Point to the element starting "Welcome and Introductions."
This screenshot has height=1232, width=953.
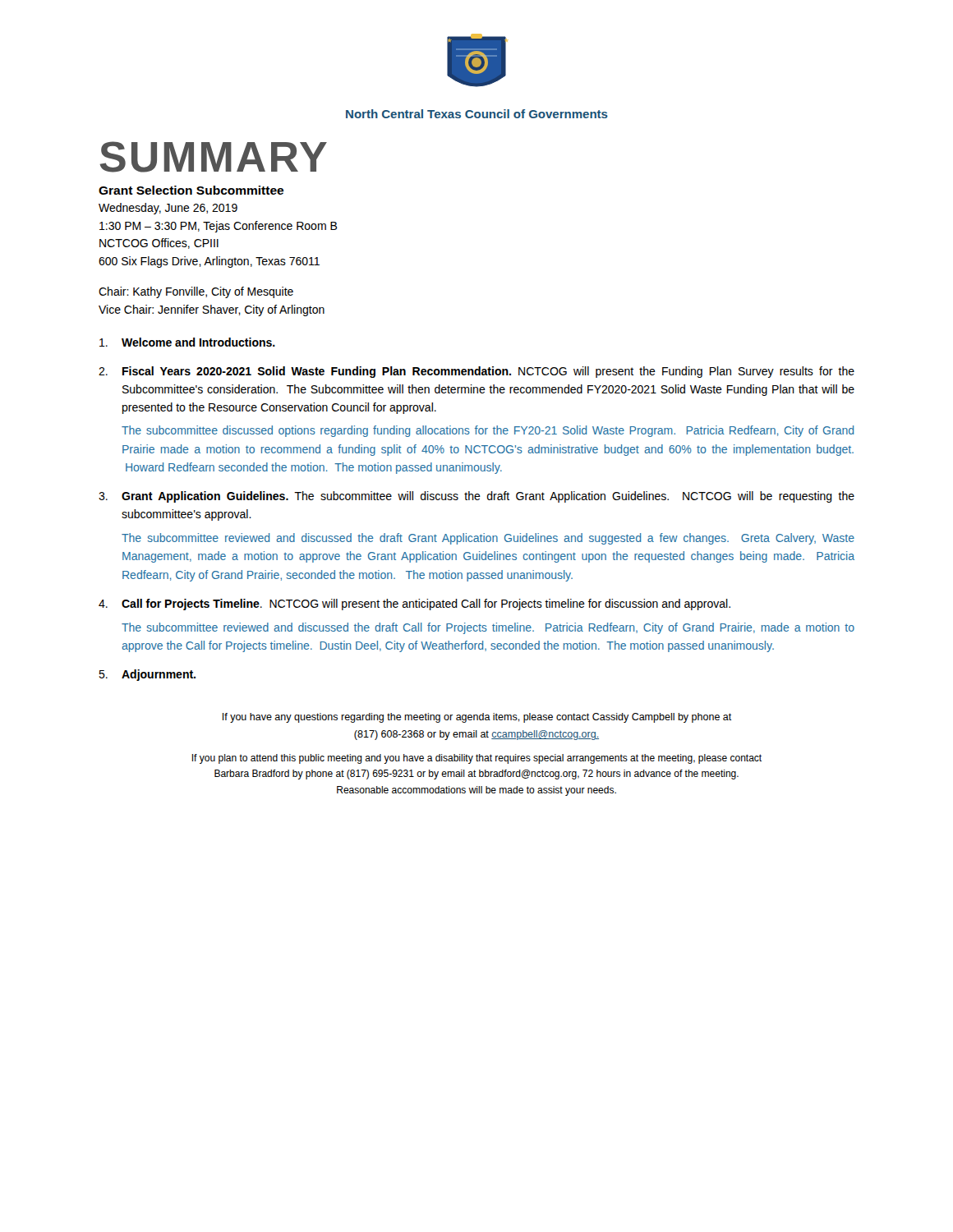click(187, 343)
